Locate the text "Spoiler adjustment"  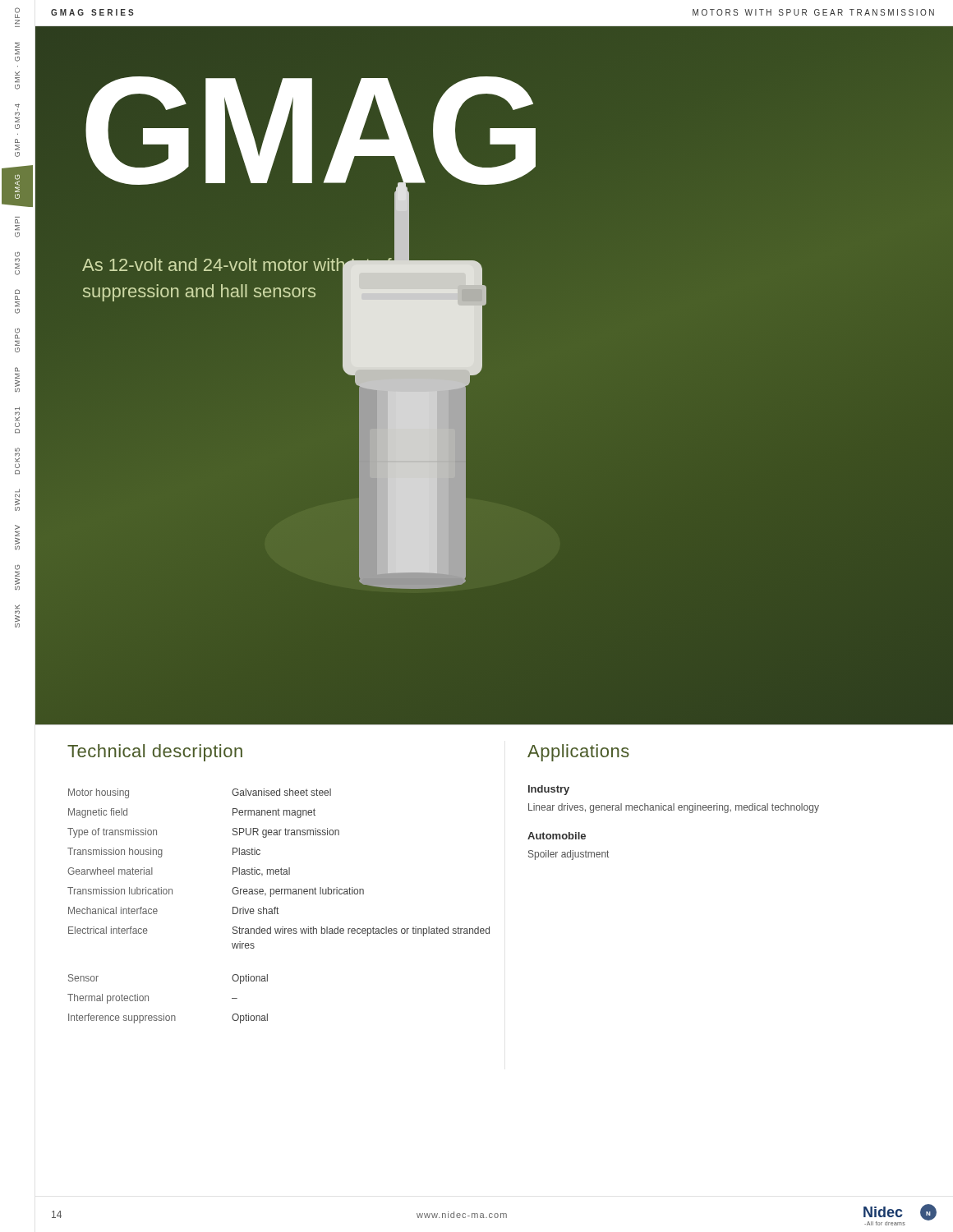click(568, 854)
